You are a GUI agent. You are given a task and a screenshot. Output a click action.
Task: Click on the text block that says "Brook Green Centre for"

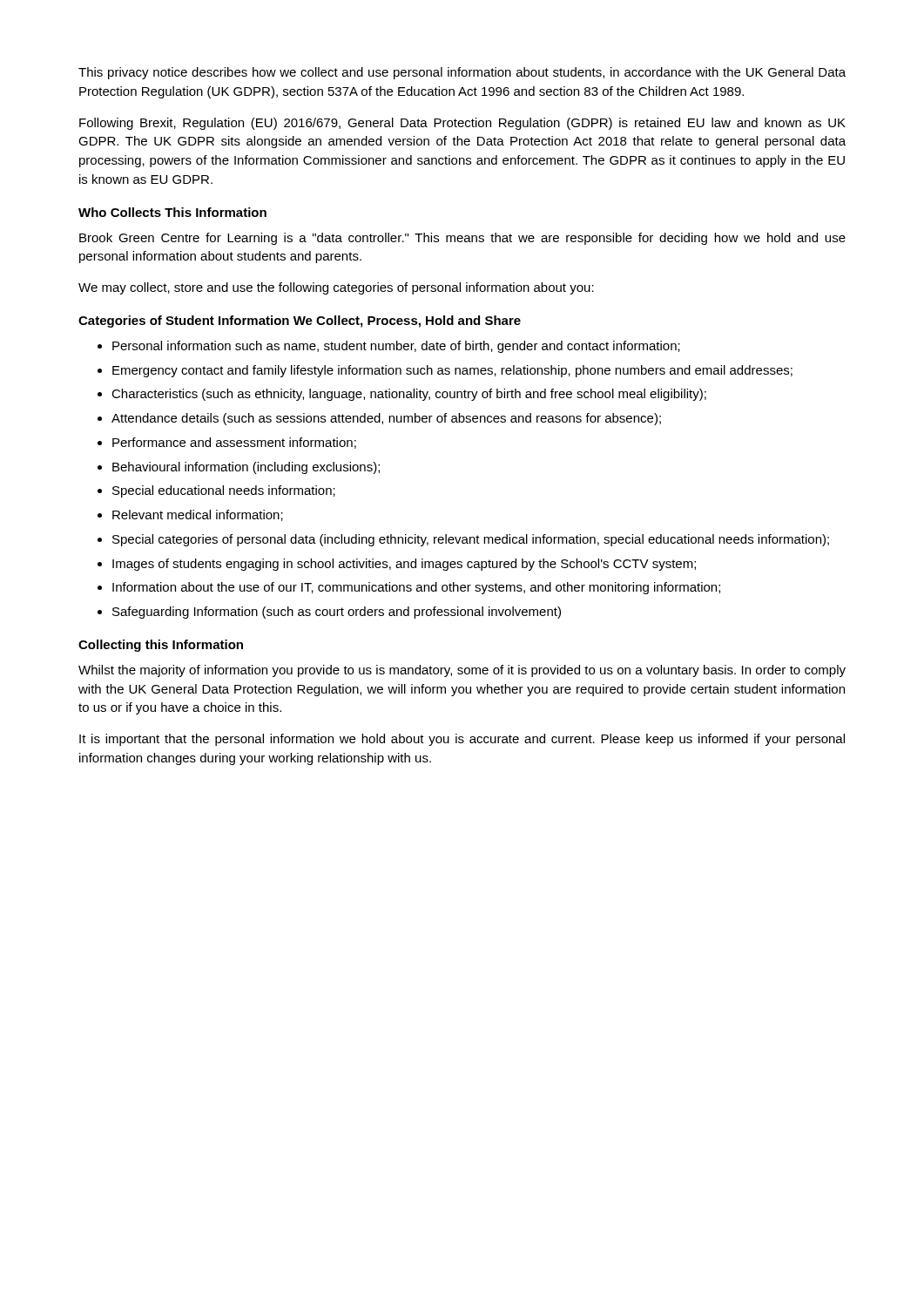coord(462,247)
